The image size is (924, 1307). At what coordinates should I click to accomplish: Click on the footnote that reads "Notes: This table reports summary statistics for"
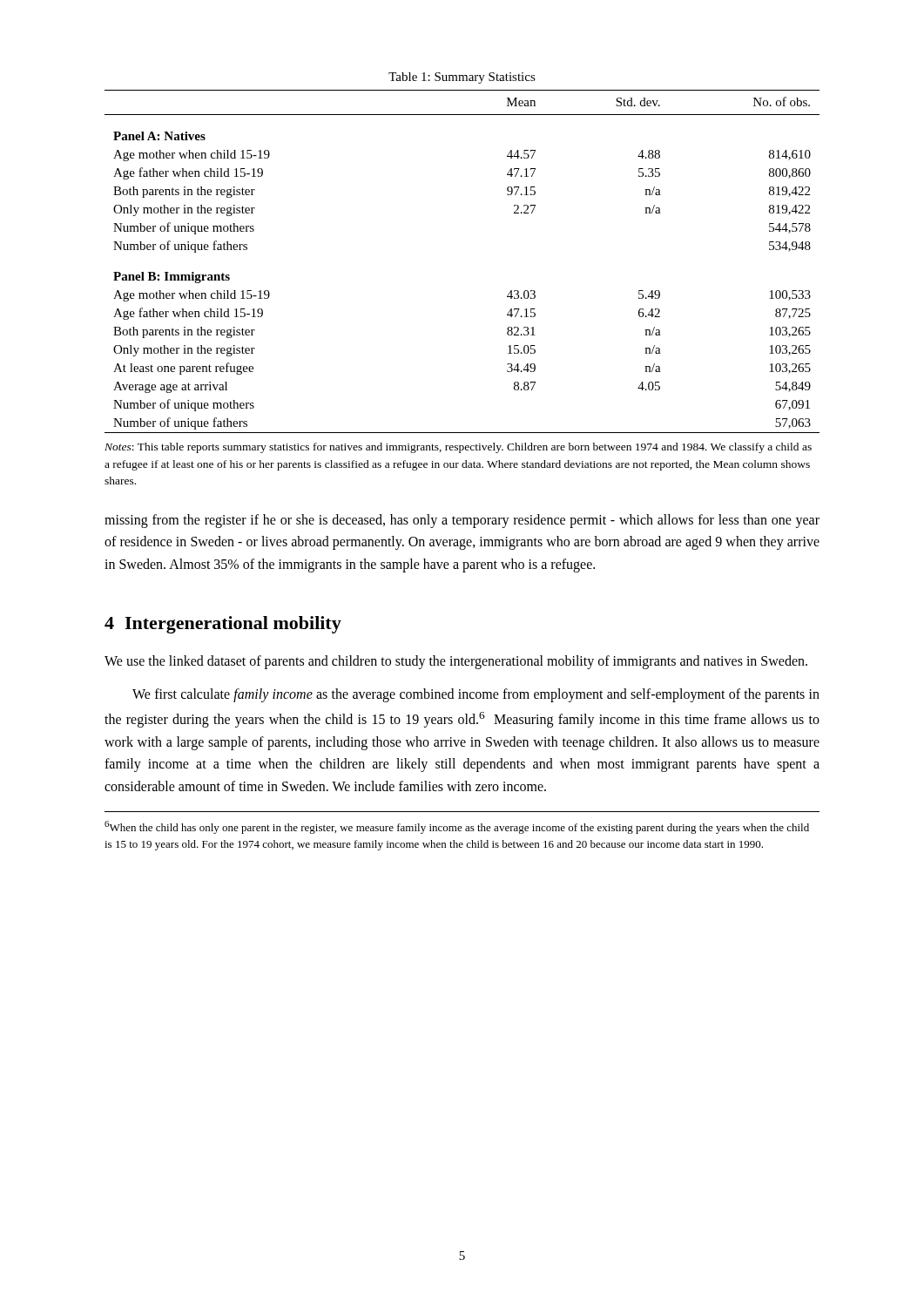coord(458,464)
